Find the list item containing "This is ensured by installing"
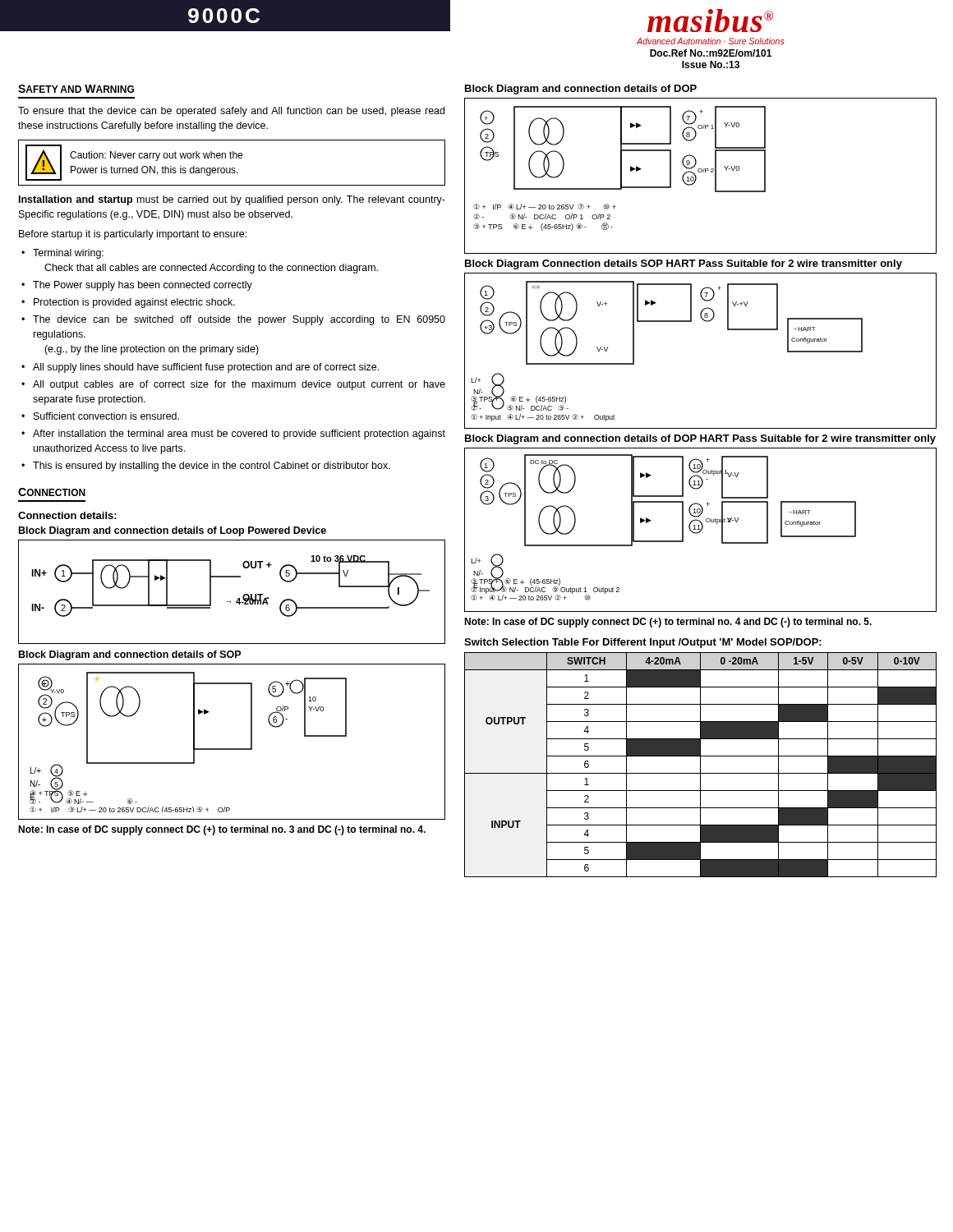The image size is (953, 1232). coord(212,466)
